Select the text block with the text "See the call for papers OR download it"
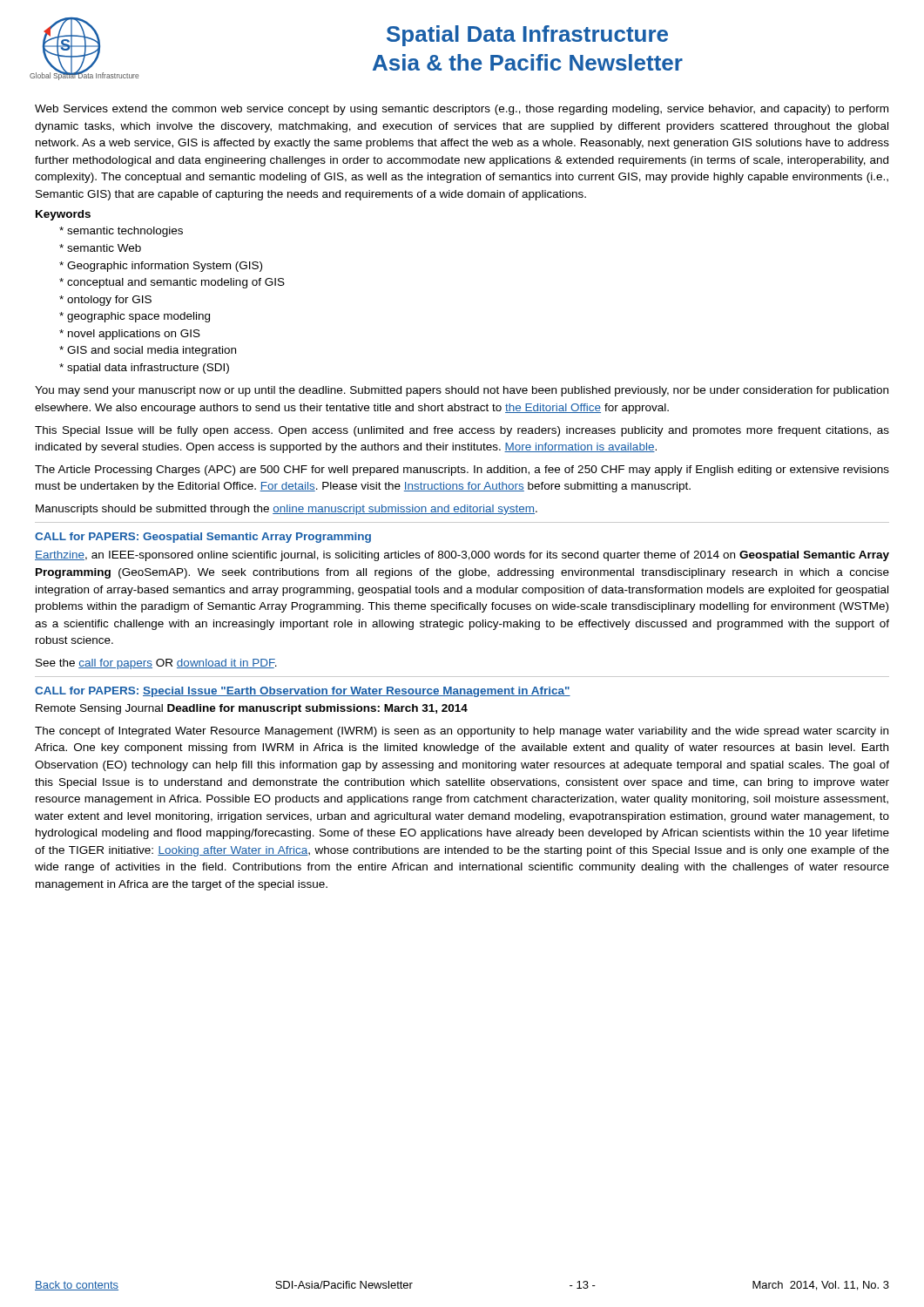 pos(156,662)
